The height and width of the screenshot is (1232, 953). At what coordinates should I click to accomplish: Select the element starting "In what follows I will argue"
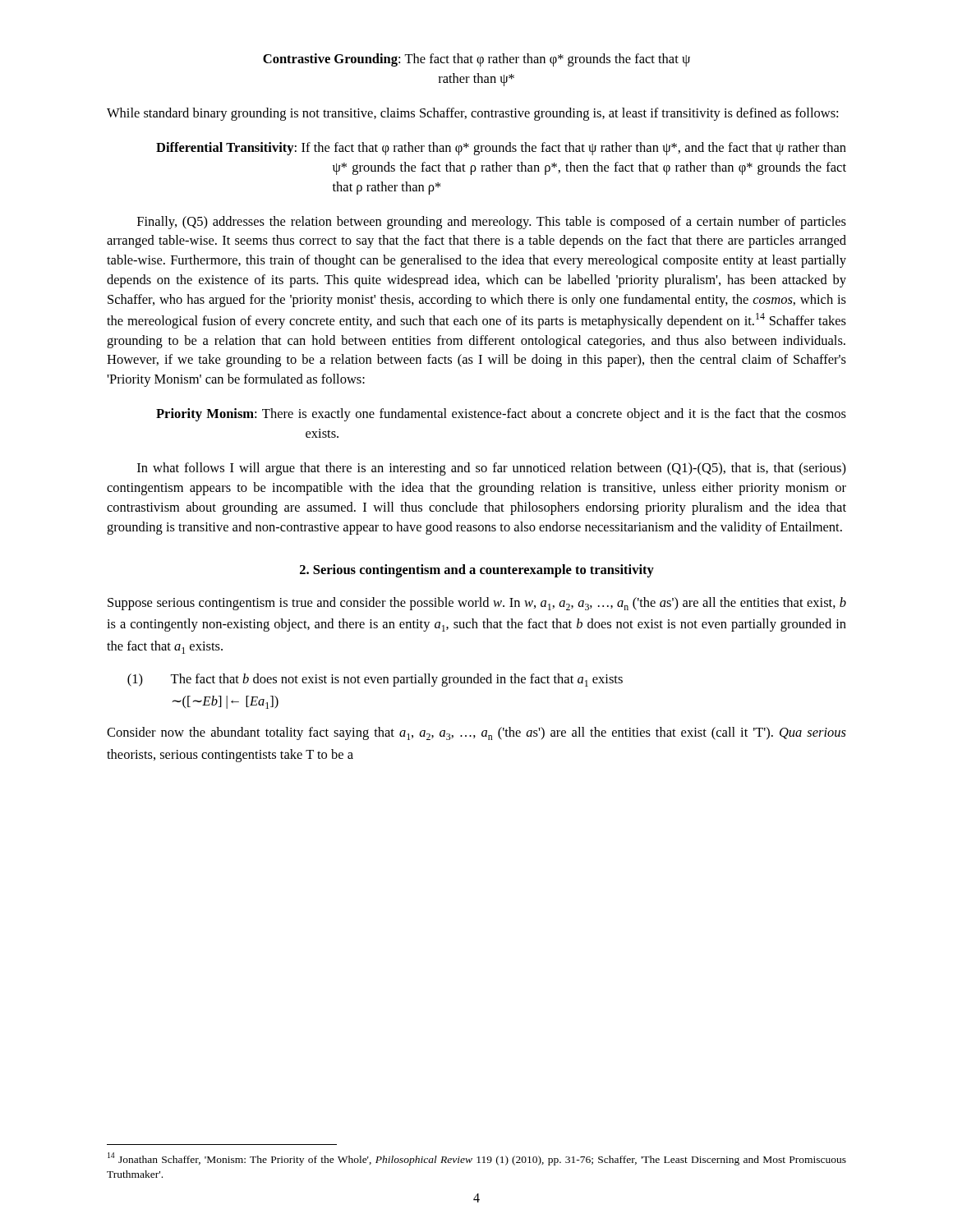pyautogui.click(x=476, y=497)
